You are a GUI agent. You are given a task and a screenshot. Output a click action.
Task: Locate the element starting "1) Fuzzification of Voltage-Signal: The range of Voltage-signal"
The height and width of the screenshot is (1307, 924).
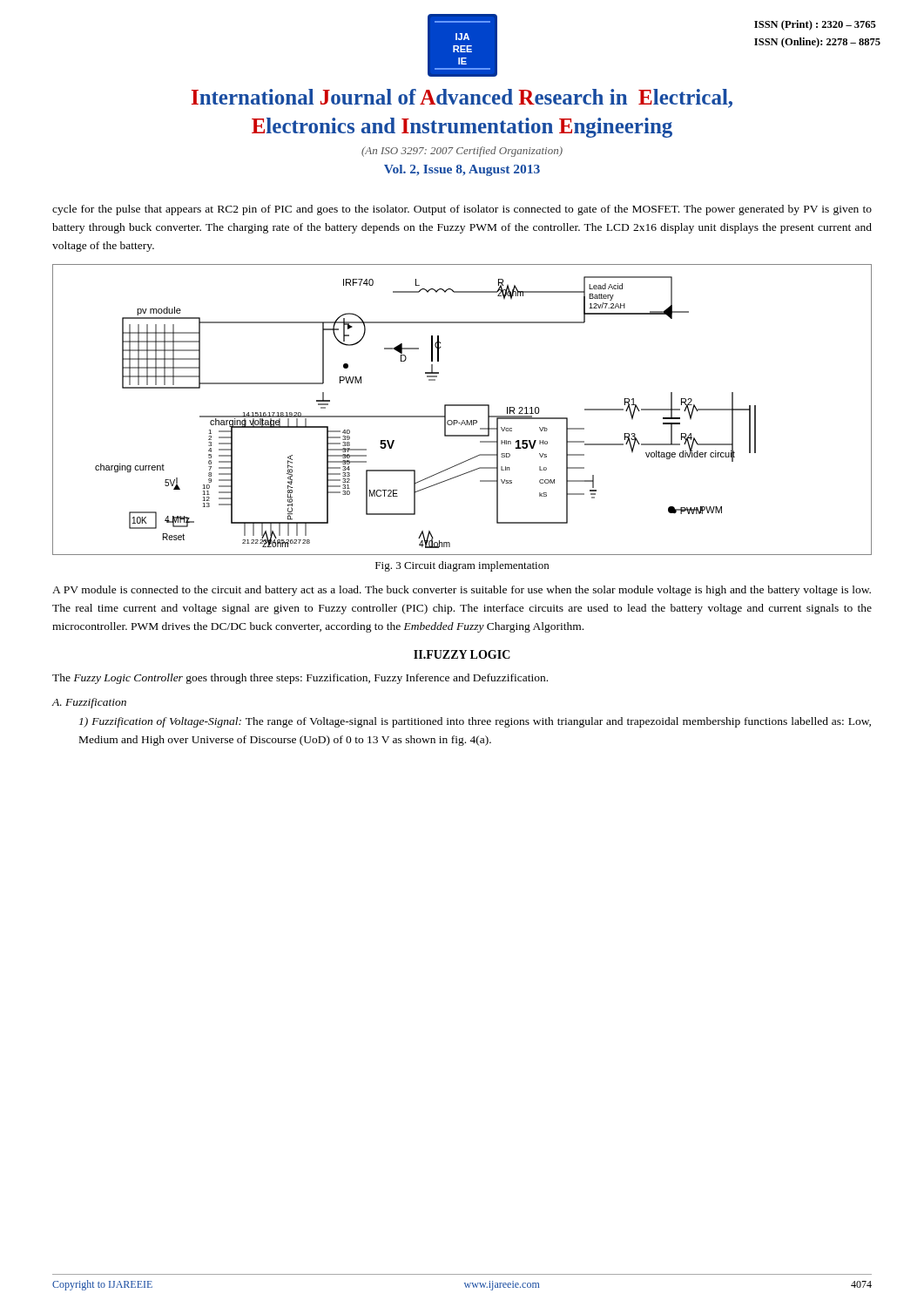click(475, 731)
